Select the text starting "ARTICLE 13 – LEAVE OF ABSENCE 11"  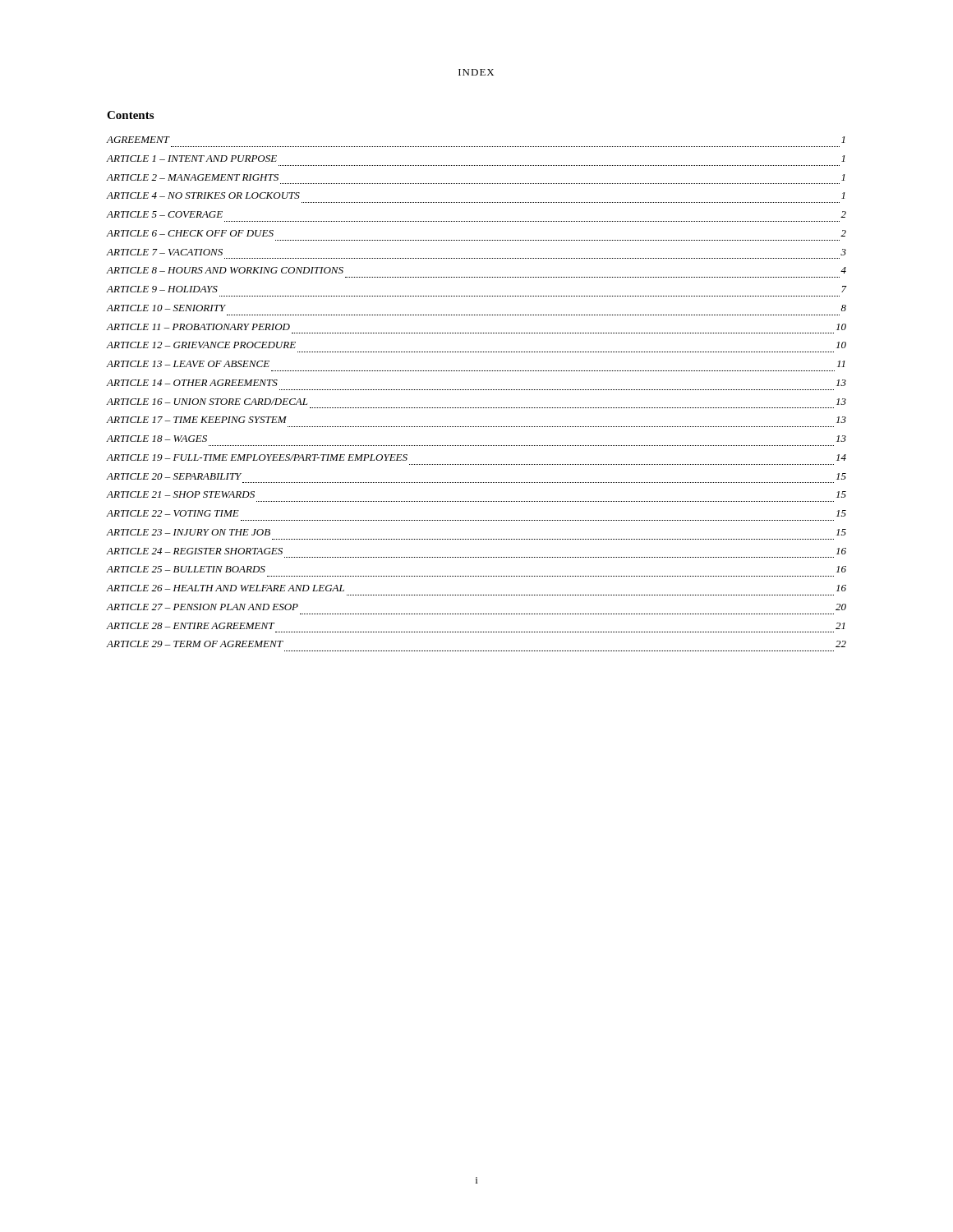coord(476,364)
